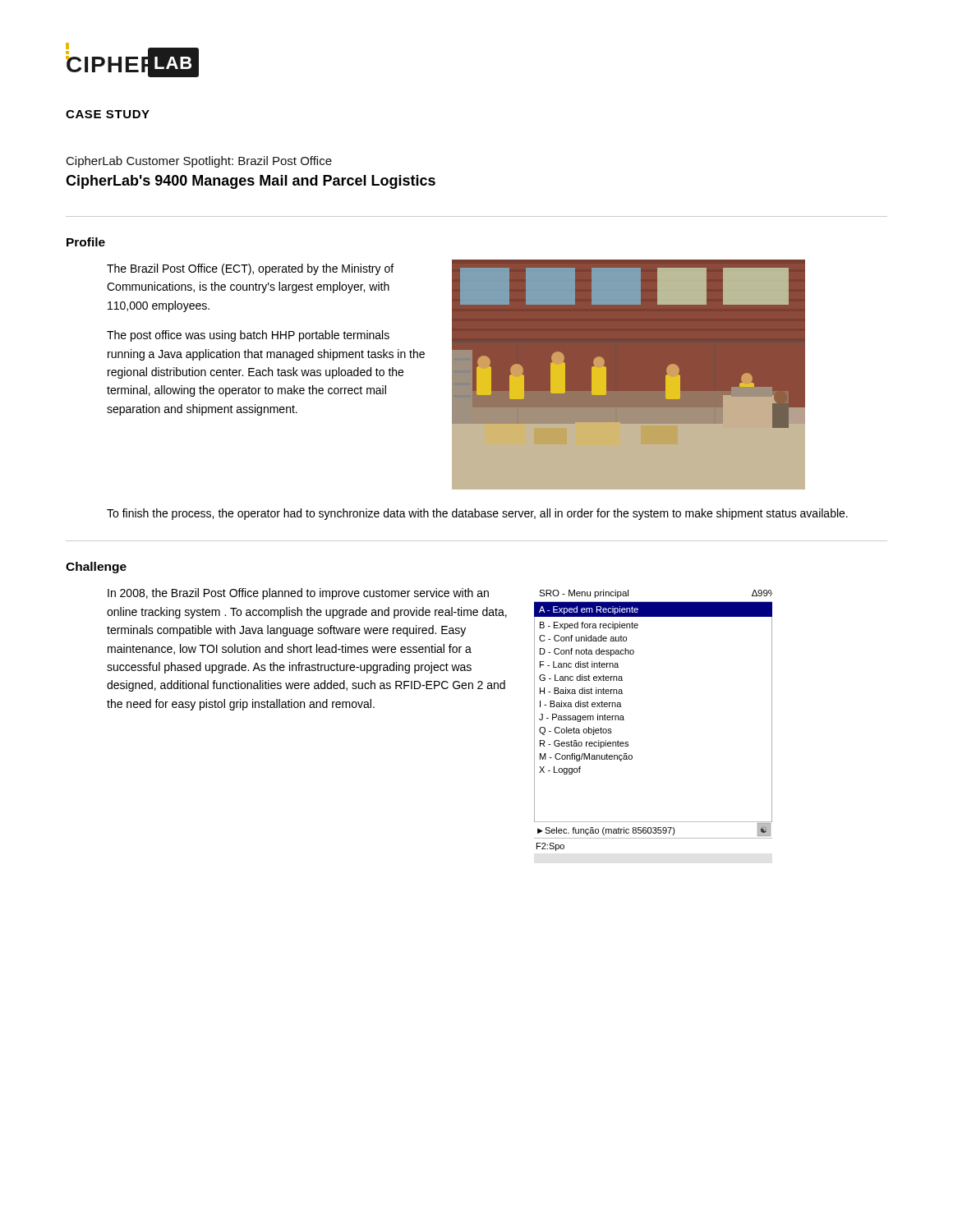Point to the block starting "CASE STUDY"
Image resolution: width=953 pixels, height=1232 pixels.
click(x=108, y=114)
